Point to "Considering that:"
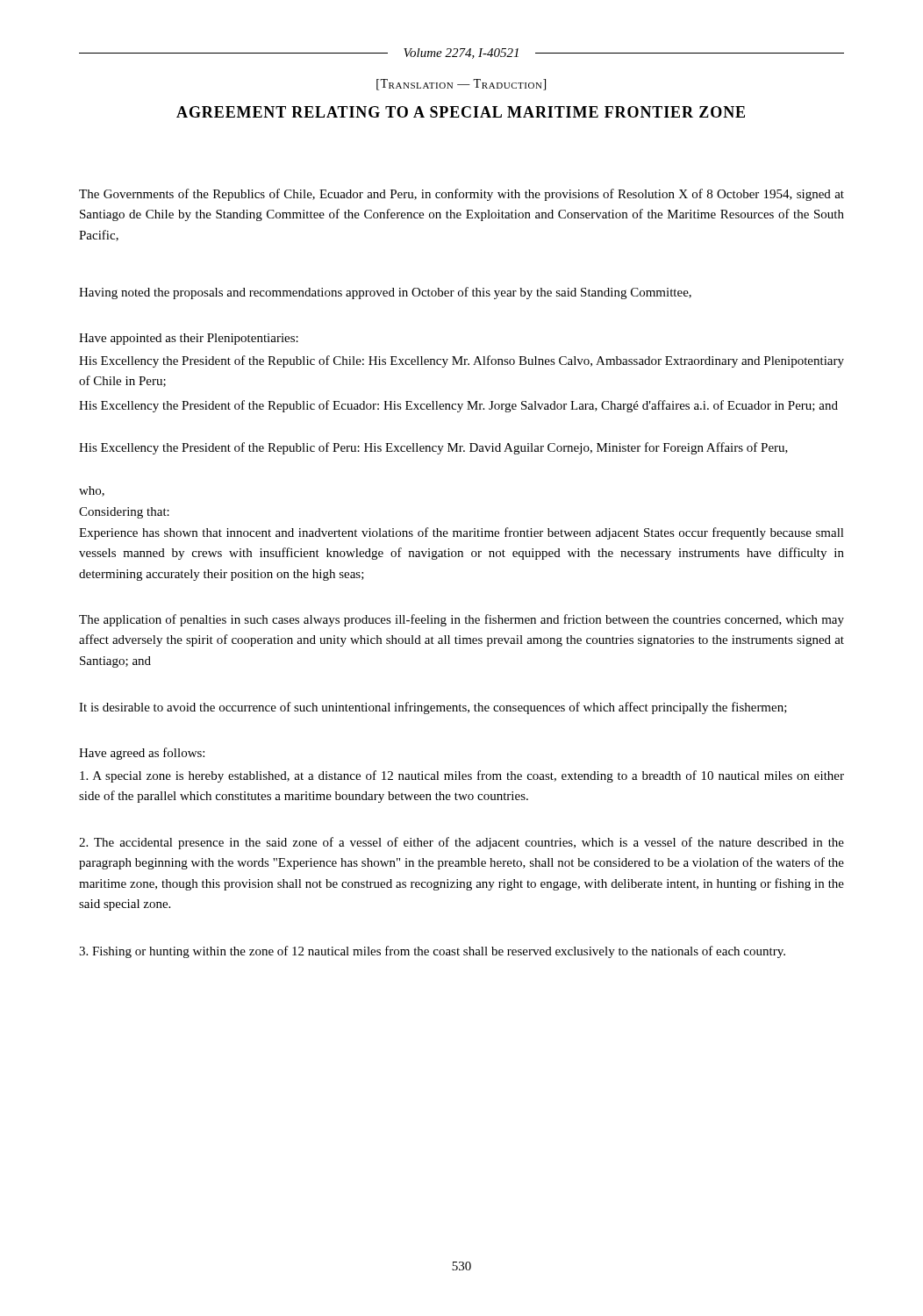 (x=125, y=511)
